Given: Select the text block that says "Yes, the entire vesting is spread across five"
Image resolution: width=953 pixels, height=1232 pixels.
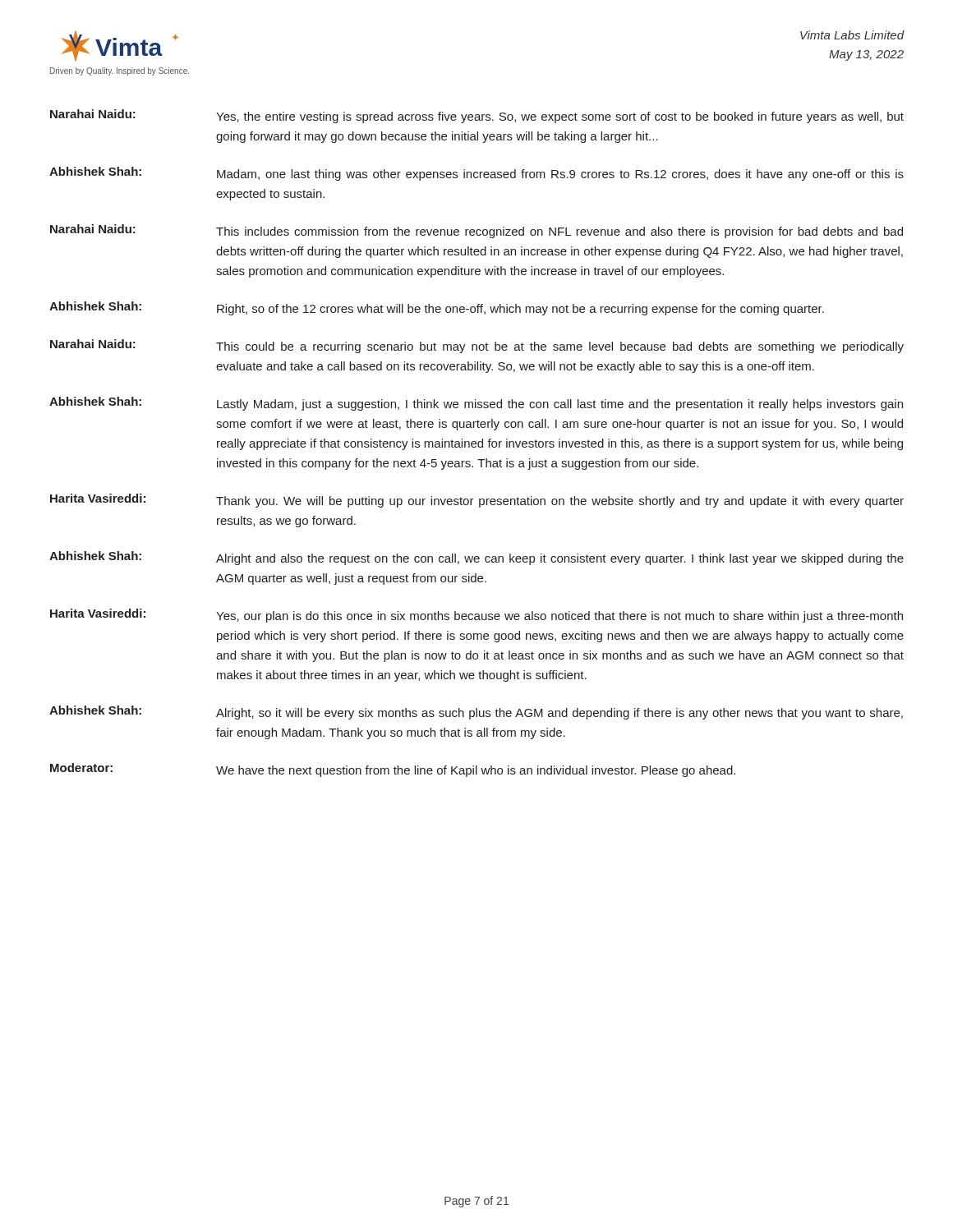Looking at the screenshot, I should point(560,126).
